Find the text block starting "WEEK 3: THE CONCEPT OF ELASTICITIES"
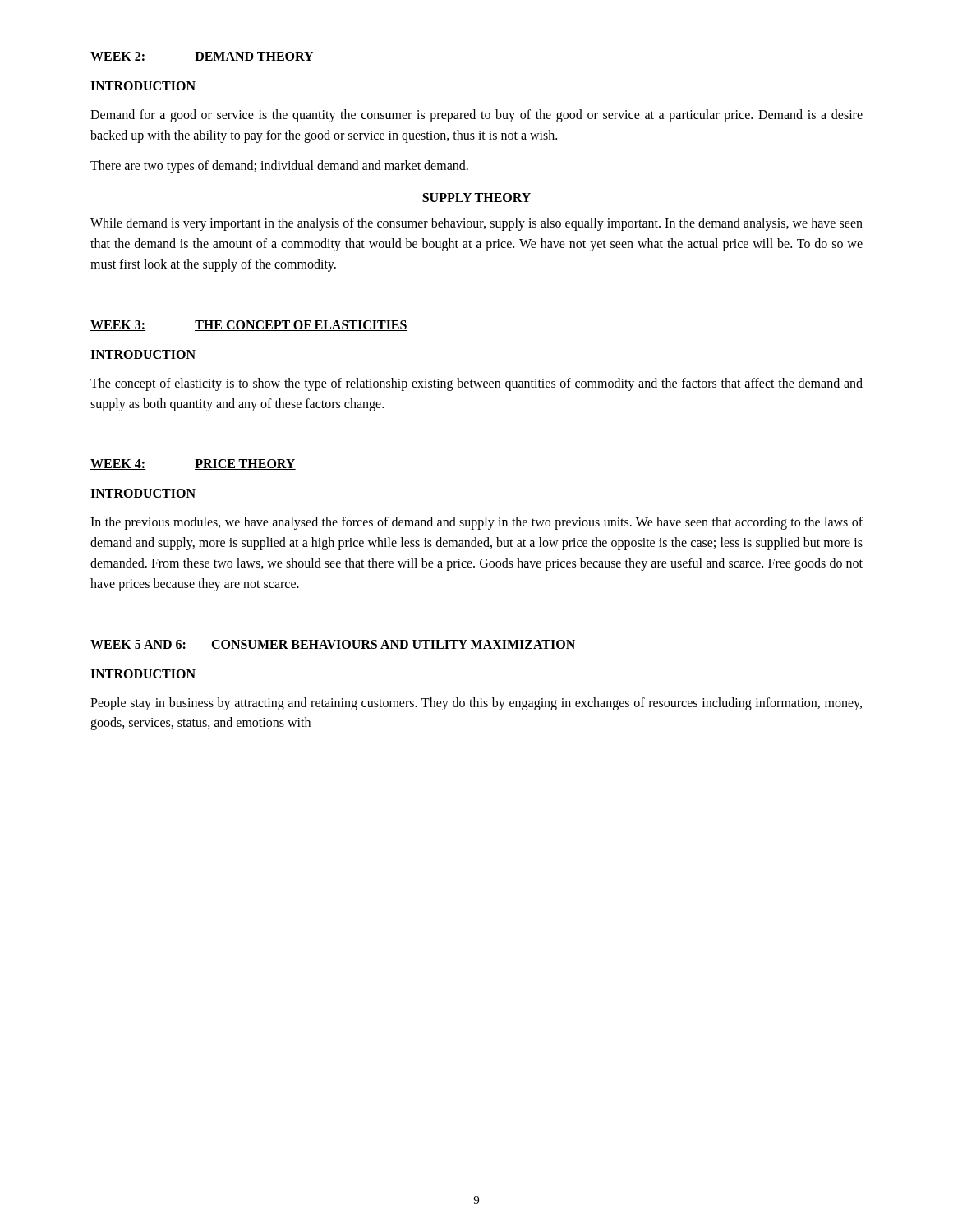This screenshot has width=953, height=1232. (249, 325)
